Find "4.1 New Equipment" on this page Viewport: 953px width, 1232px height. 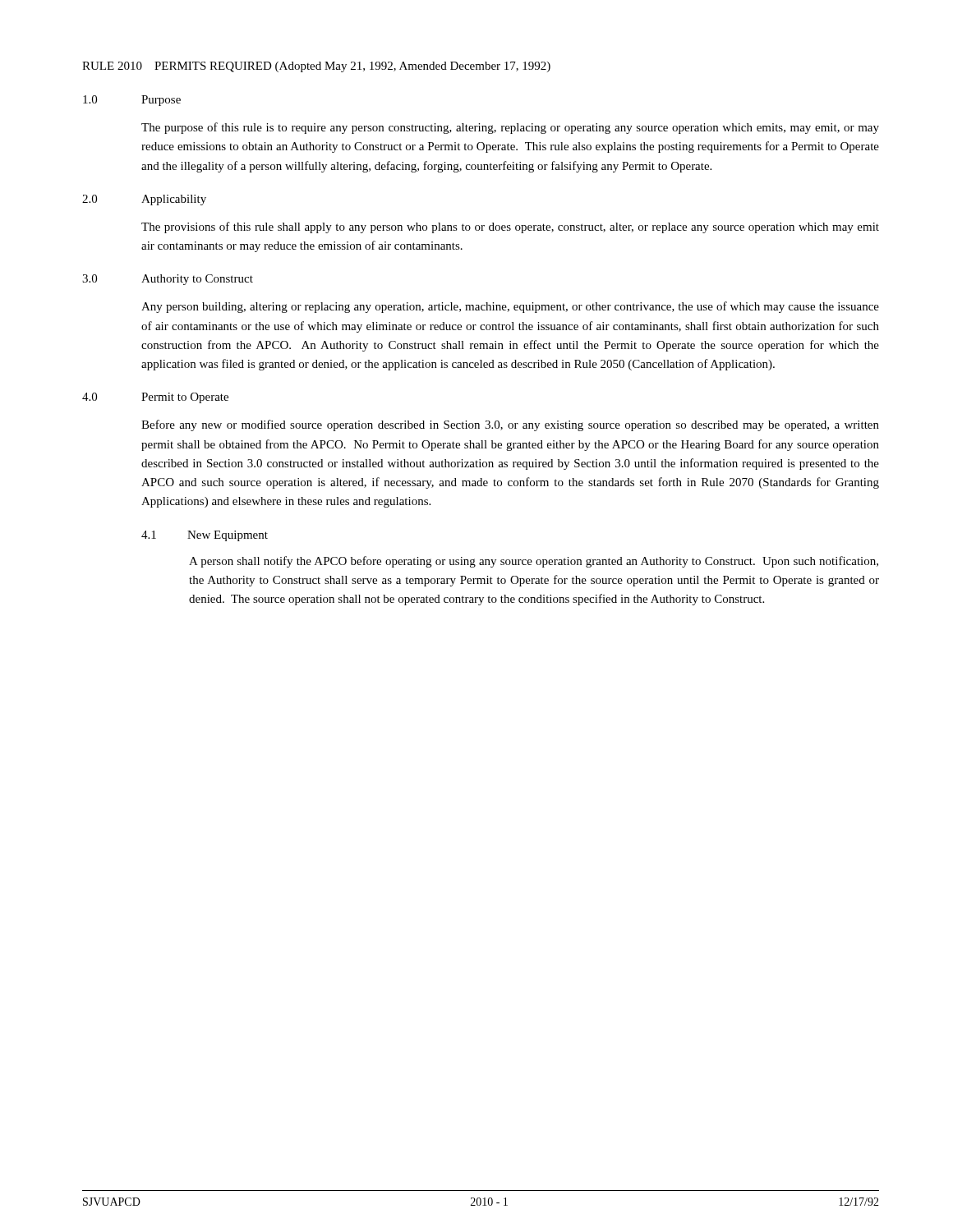pos(205,536)
